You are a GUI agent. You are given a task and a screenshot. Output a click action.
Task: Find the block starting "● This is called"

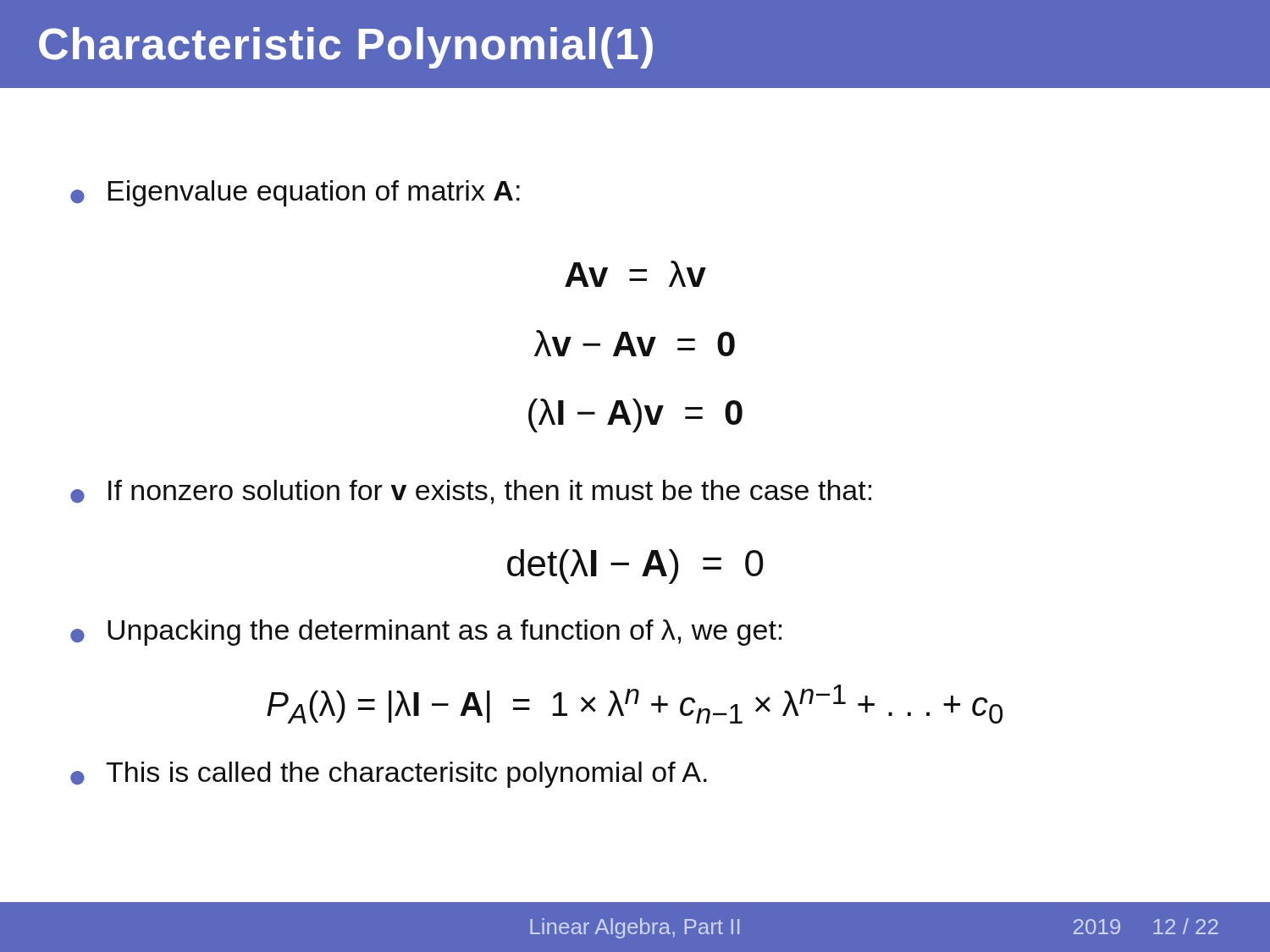388,776
